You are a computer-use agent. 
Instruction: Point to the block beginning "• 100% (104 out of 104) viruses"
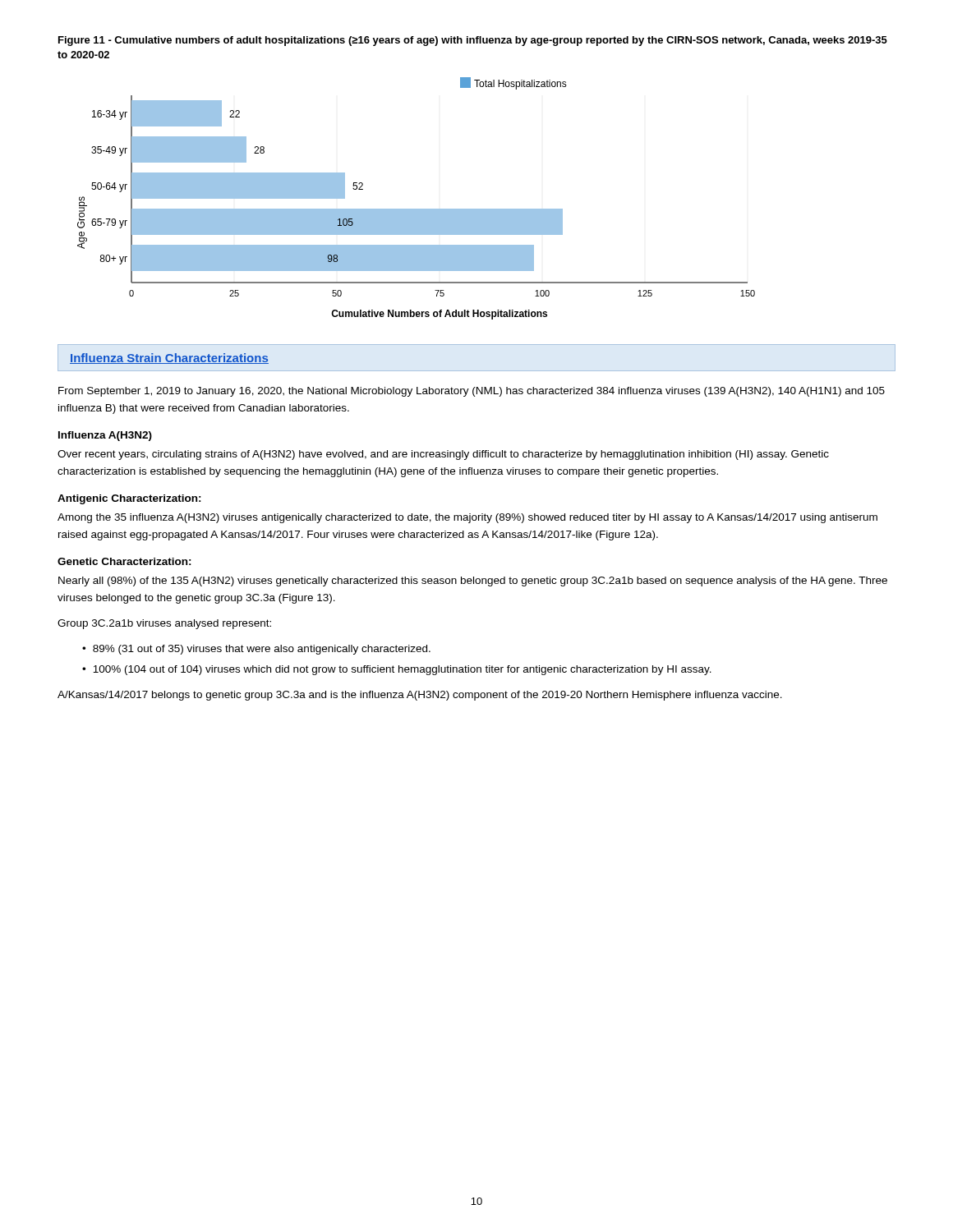point(397,669)
